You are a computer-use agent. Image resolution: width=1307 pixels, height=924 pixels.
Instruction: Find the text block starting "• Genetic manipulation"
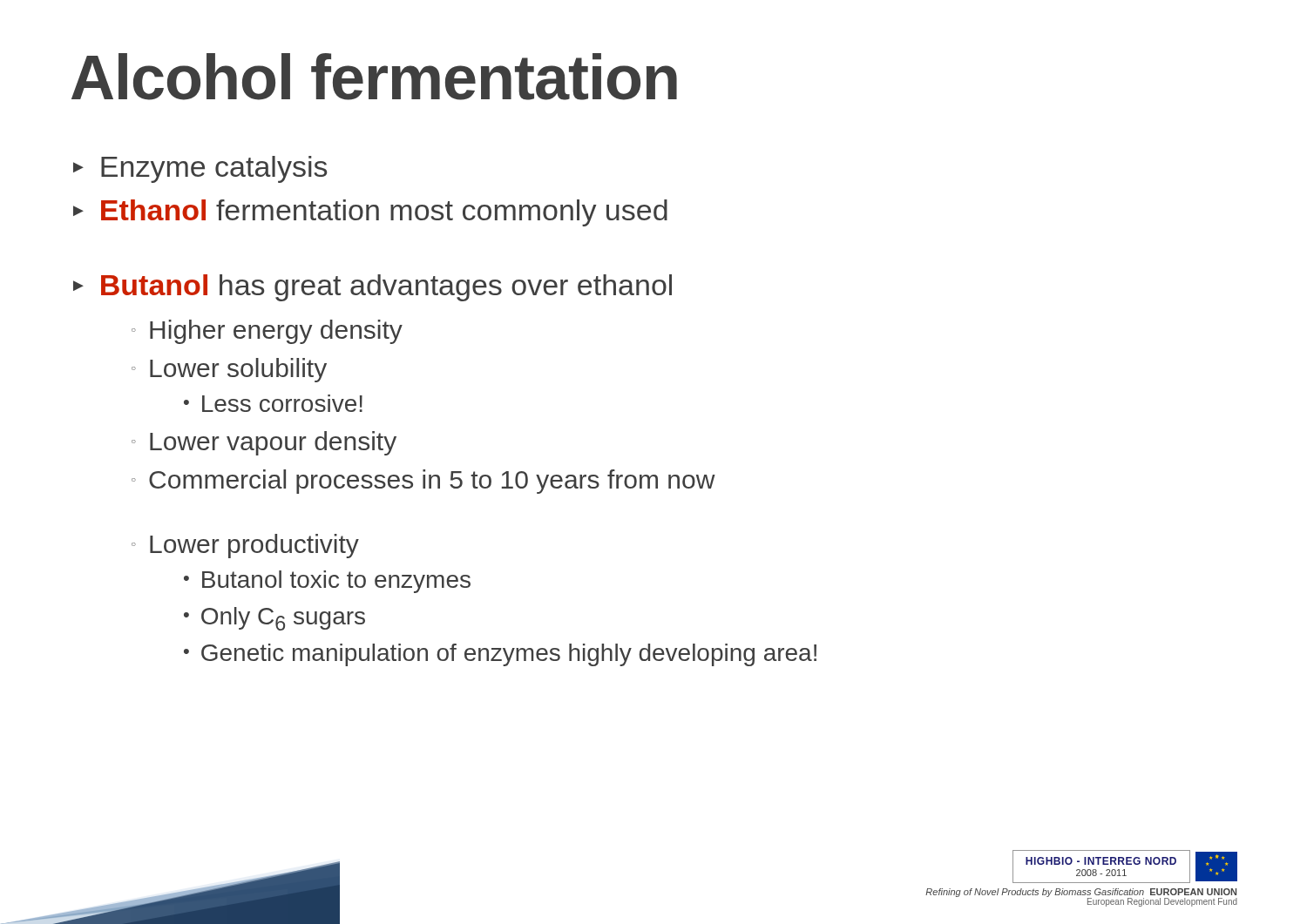(x=501, y=653)
